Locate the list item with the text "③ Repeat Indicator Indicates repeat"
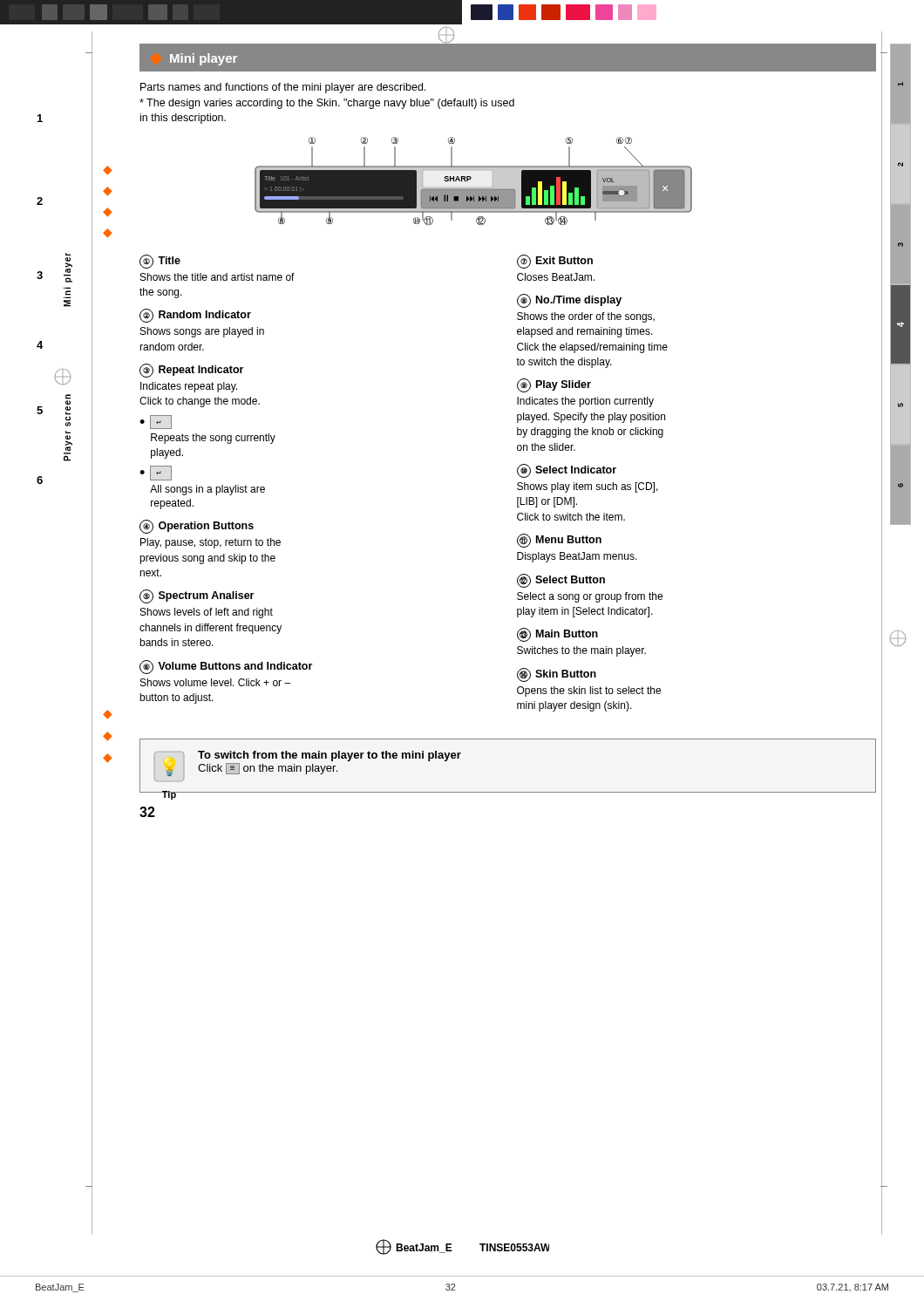The height and width of the screenshot is (1308, 924). 191,371
